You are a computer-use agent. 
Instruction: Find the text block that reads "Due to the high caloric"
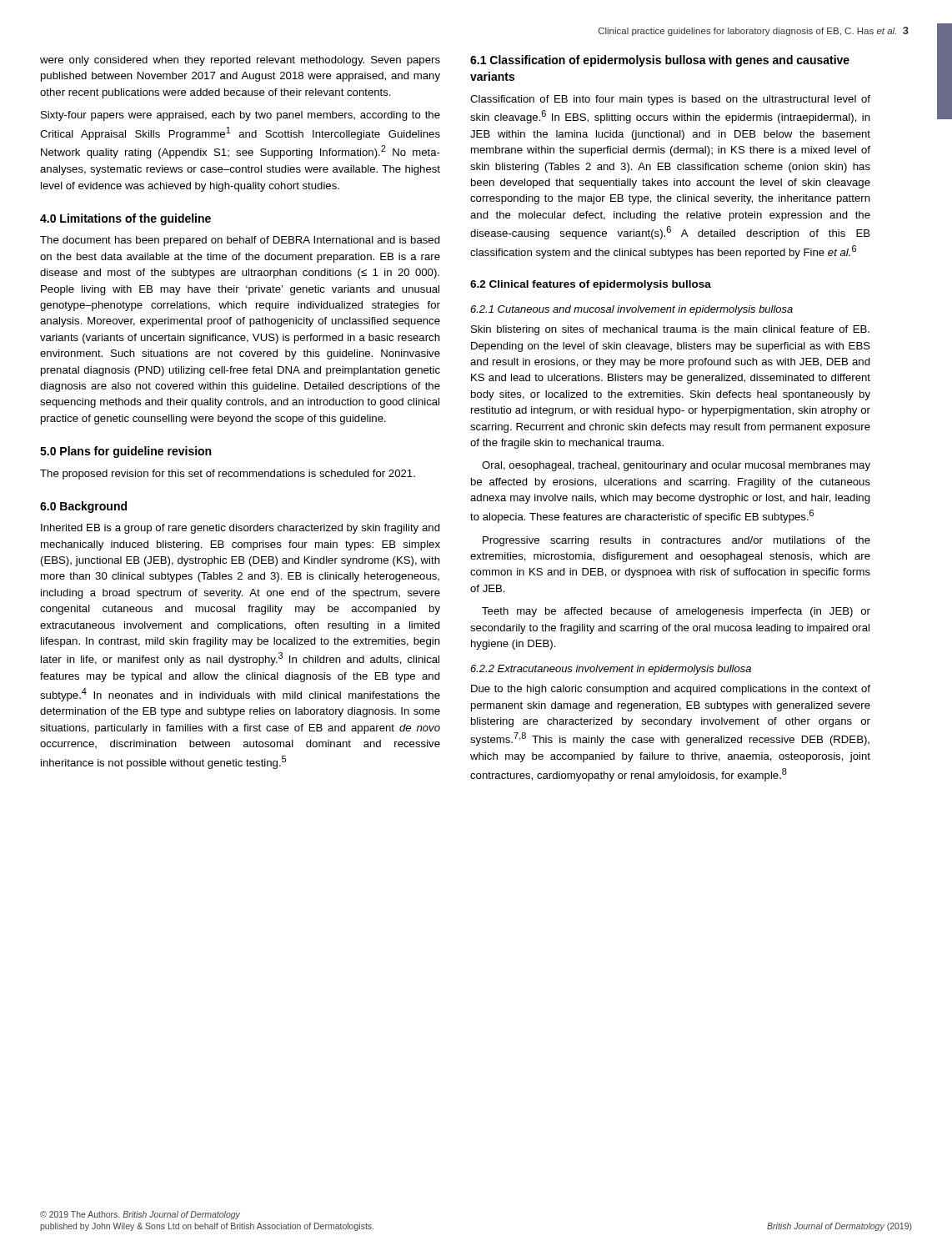click(670, 732)
